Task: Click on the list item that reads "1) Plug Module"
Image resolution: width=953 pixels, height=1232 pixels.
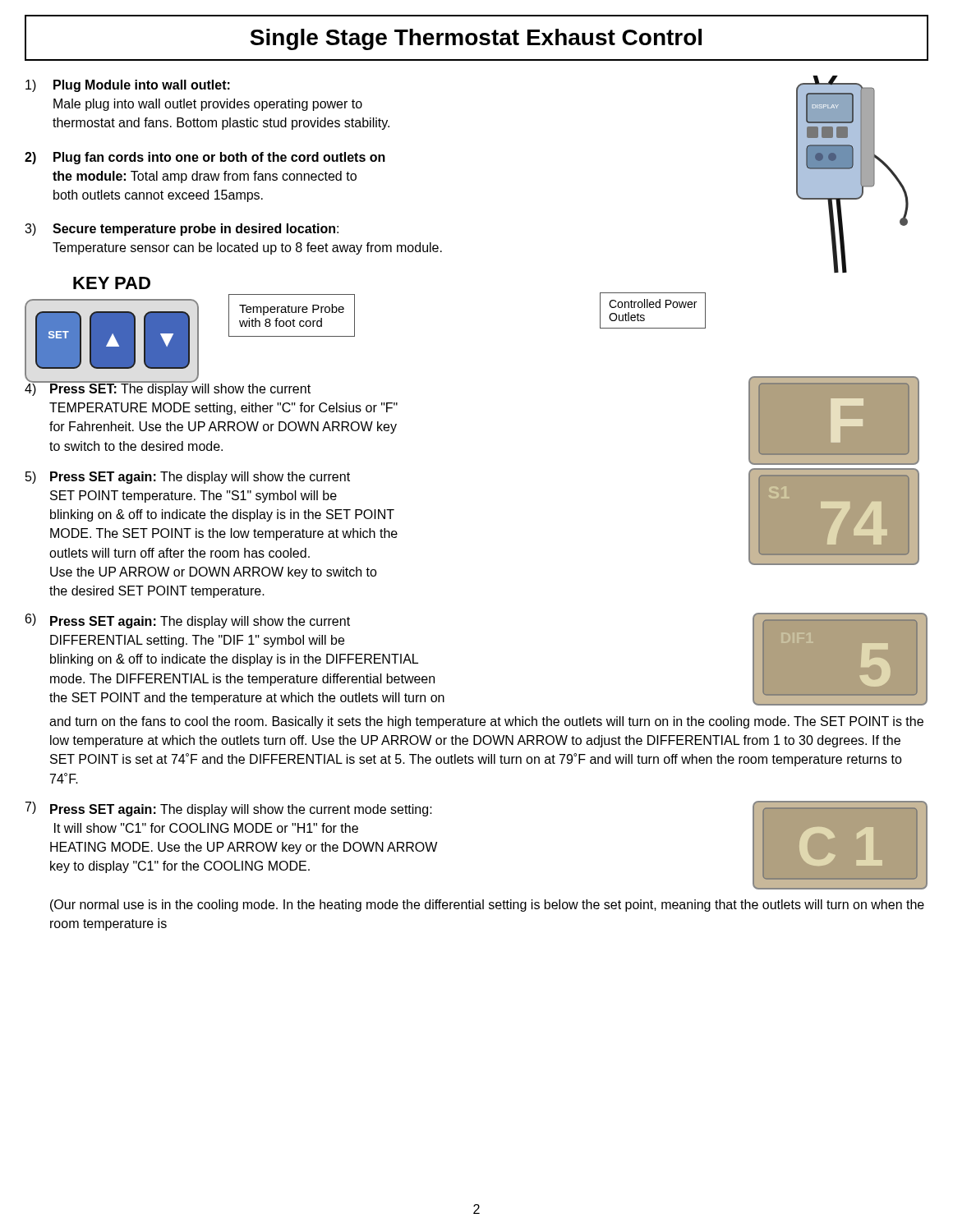Action: coord(288,104)
